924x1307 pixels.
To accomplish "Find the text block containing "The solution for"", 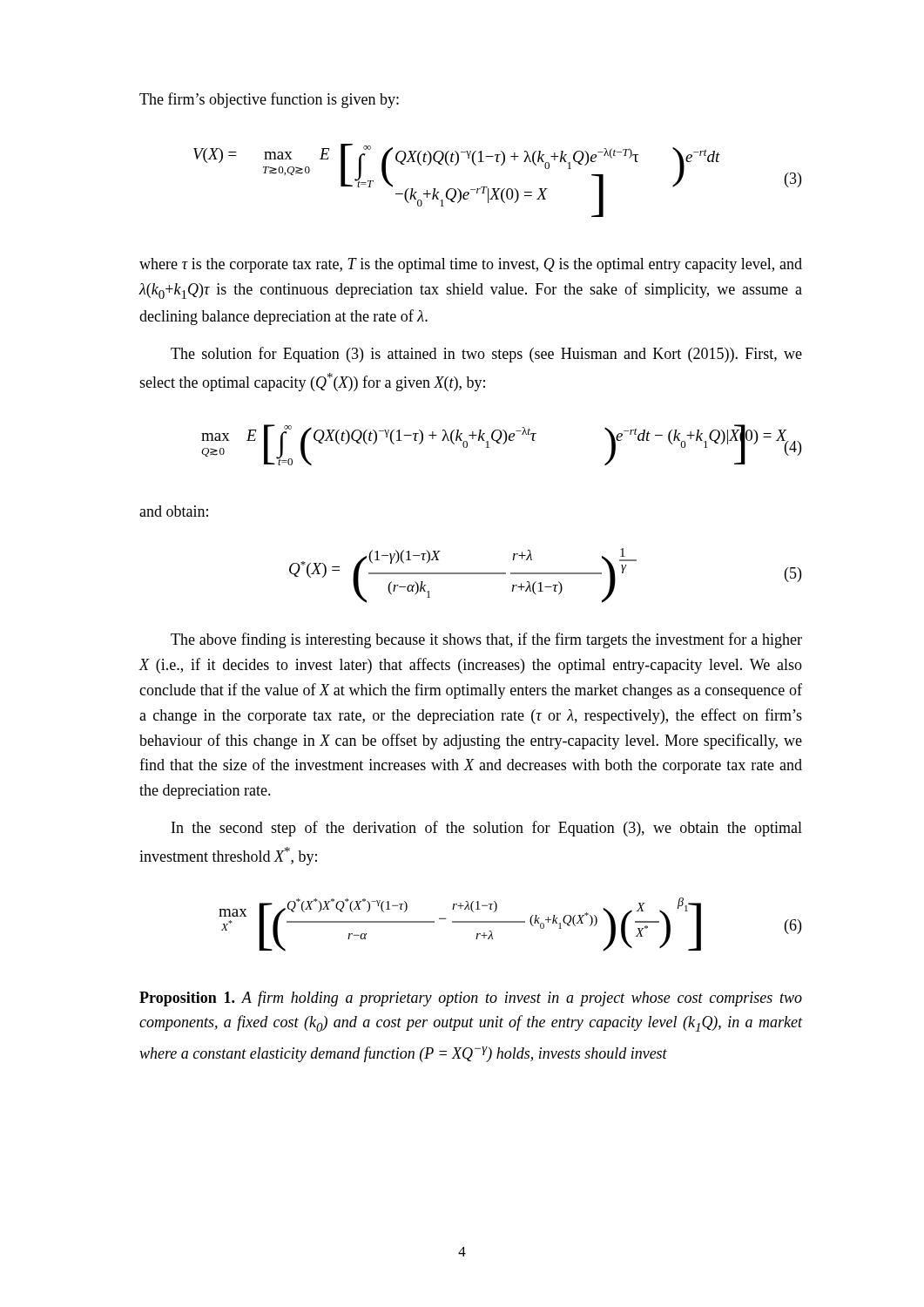I will (471, 368).
